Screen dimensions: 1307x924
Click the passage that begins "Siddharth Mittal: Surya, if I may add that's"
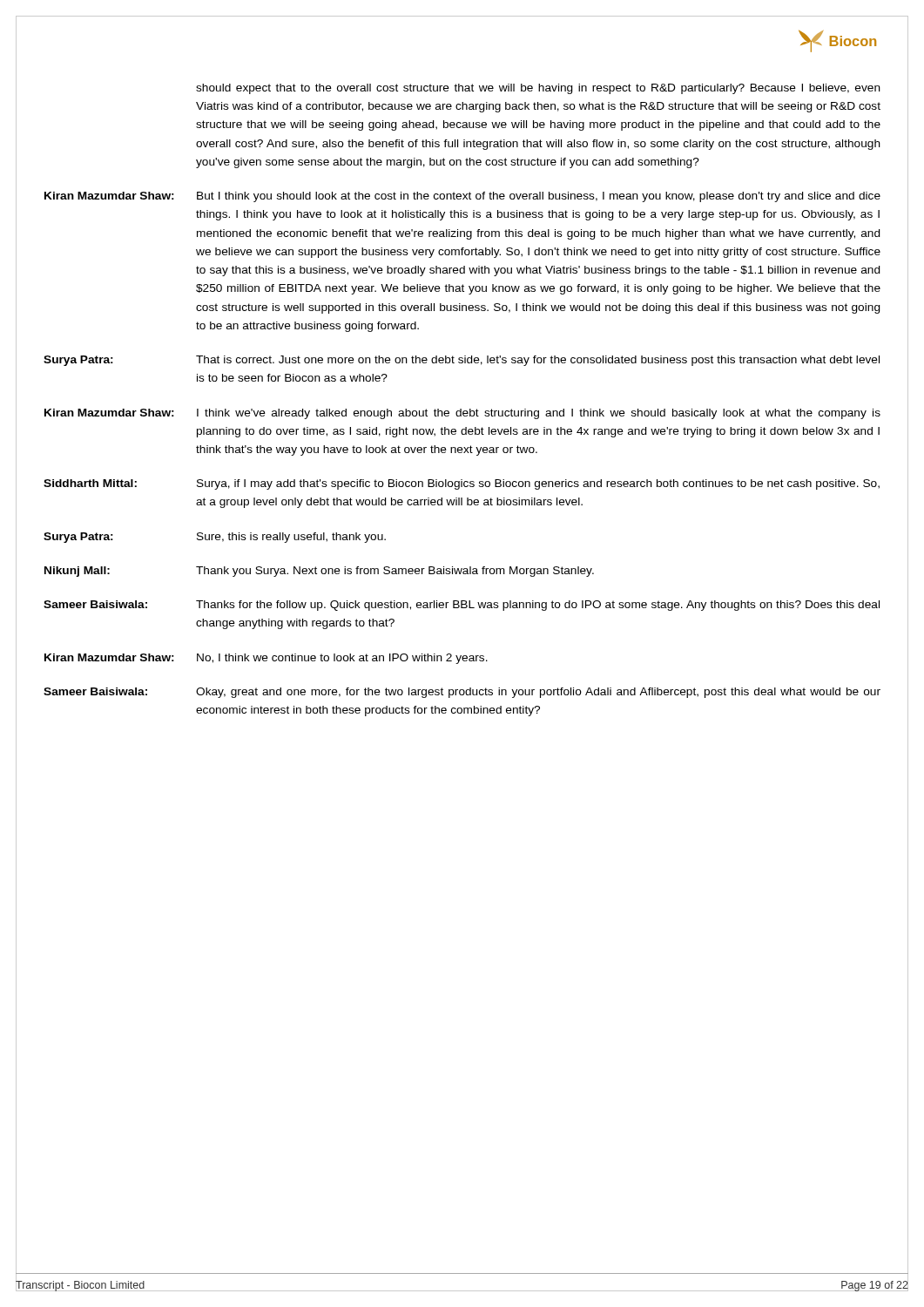coord(462,493)
